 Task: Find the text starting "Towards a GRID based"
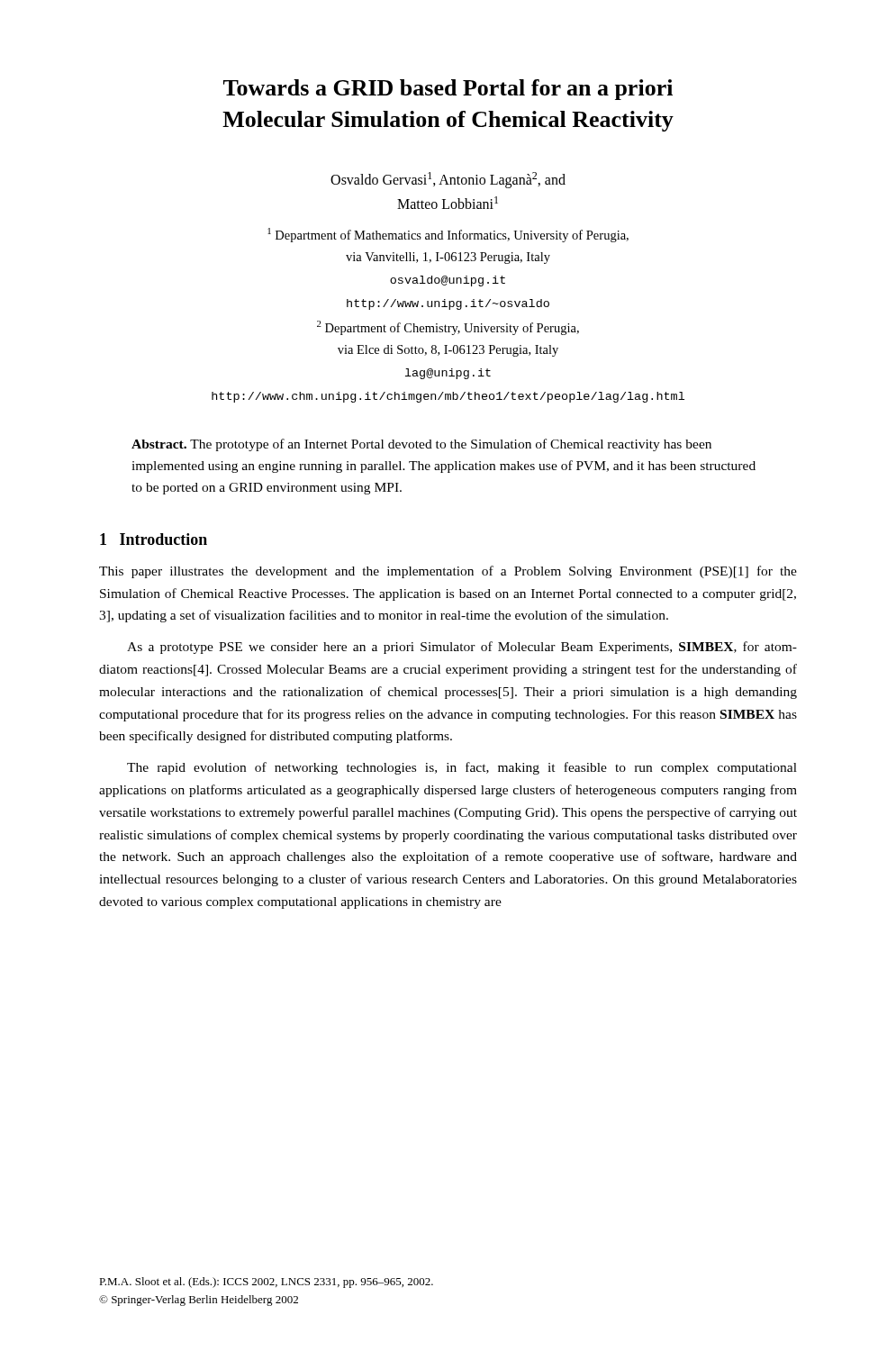tap(448, 104)
